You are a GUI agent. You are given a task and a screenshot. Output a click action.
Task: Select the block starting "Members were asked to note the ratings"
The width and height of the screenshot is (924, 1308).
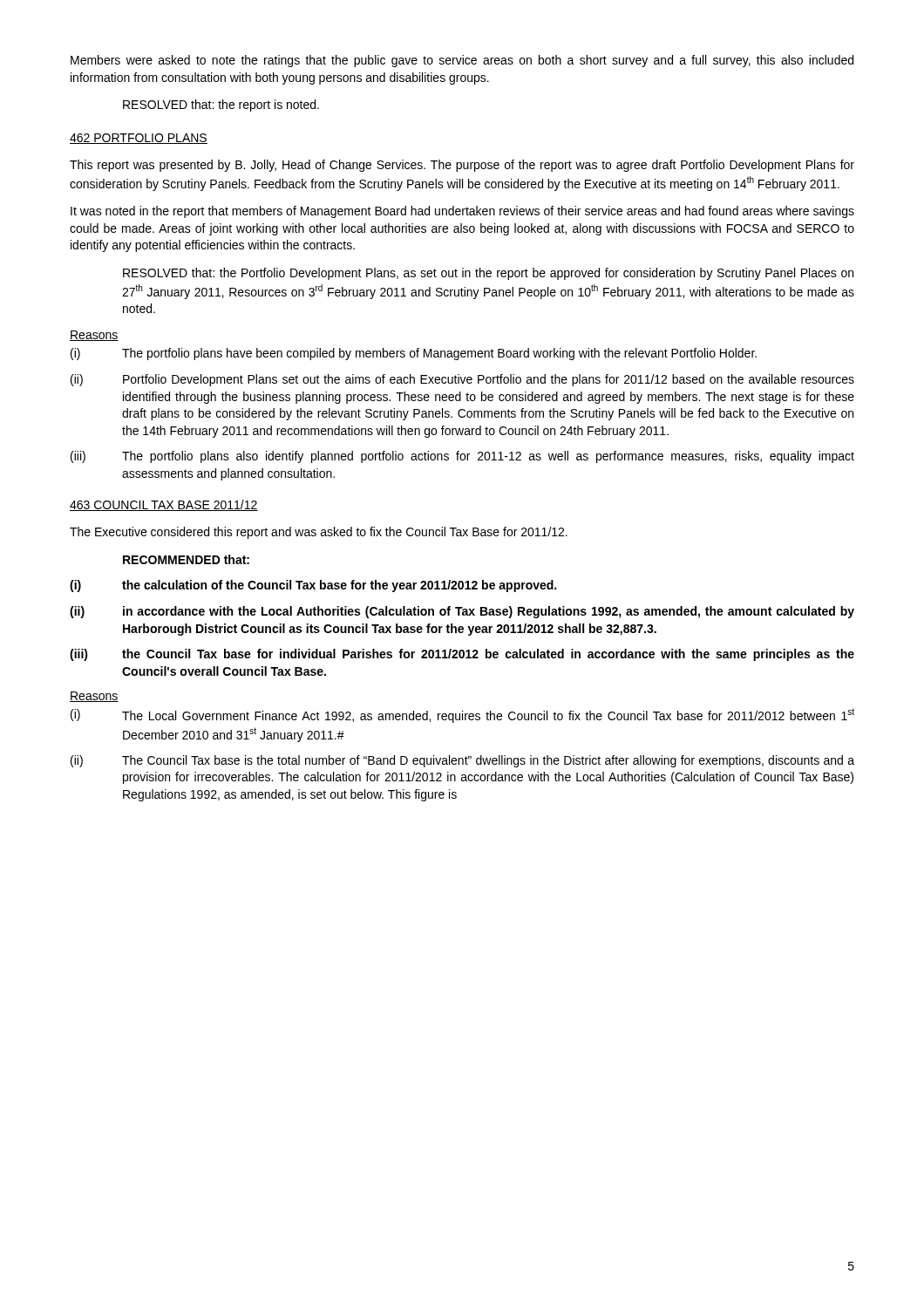pos(462,69)
